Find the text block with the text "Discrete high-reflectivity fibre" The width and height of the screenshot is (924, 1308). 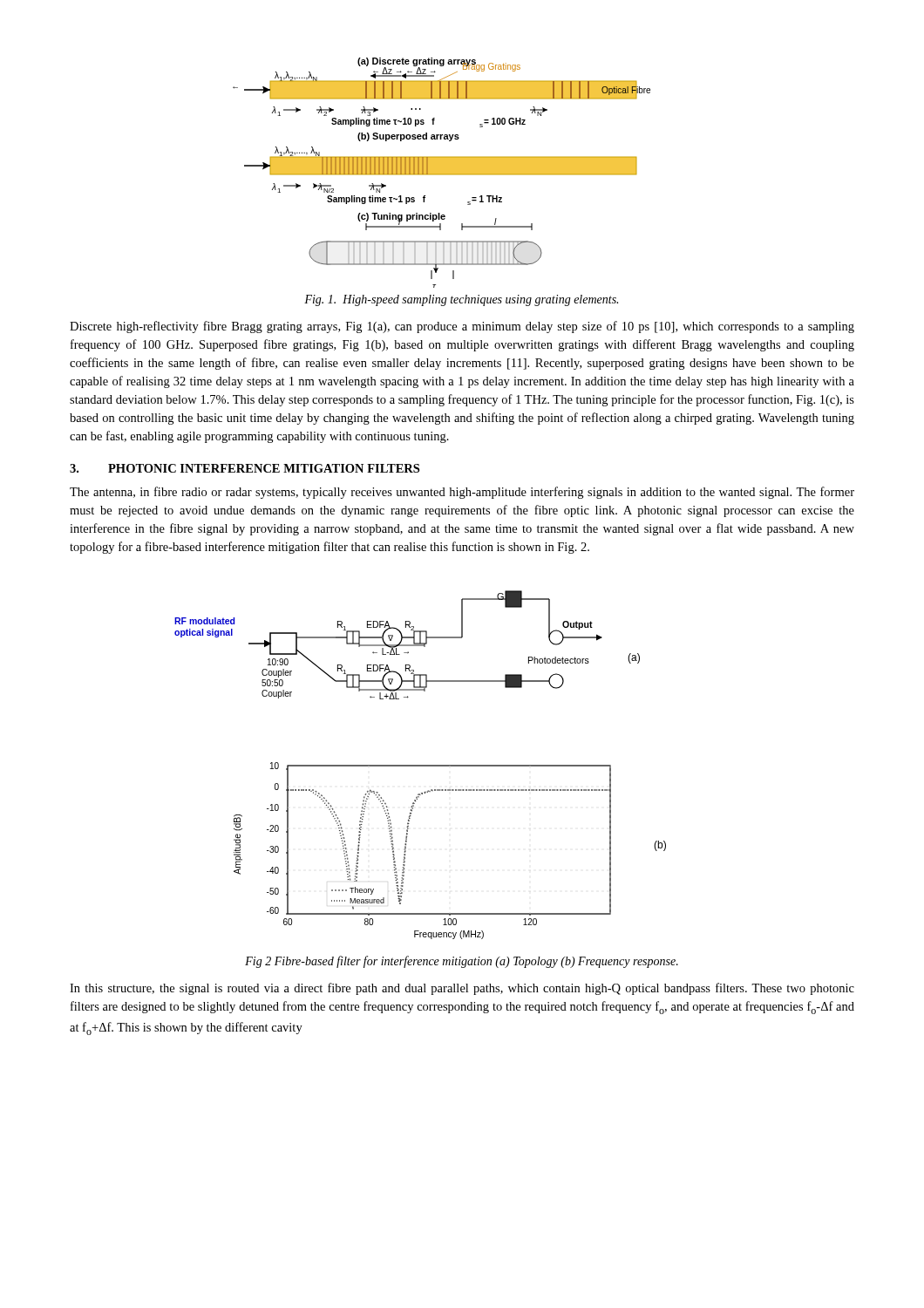coord(462,382)
